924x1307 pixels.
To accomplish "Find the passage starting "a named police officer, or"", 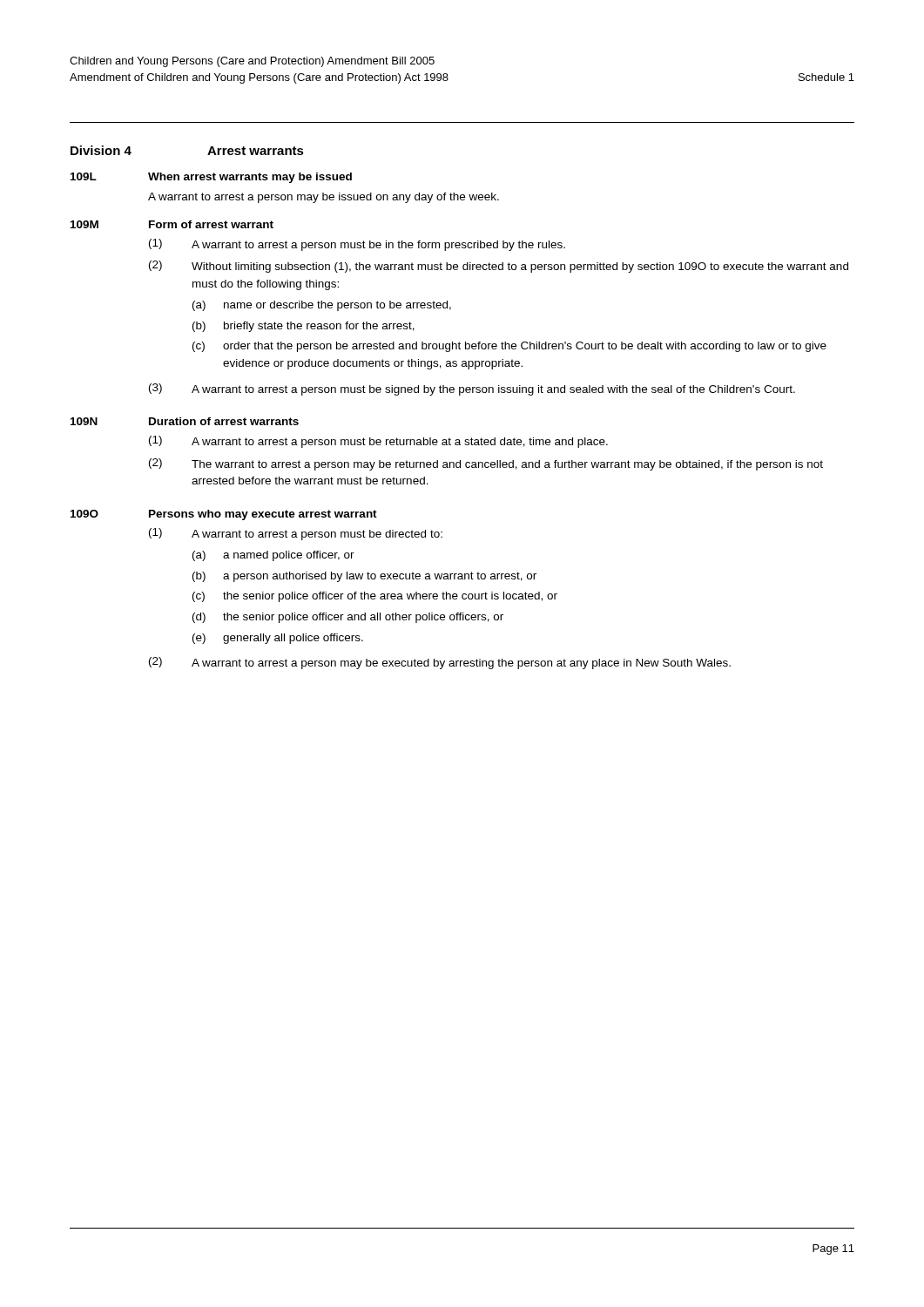I will tap(289, 555).
